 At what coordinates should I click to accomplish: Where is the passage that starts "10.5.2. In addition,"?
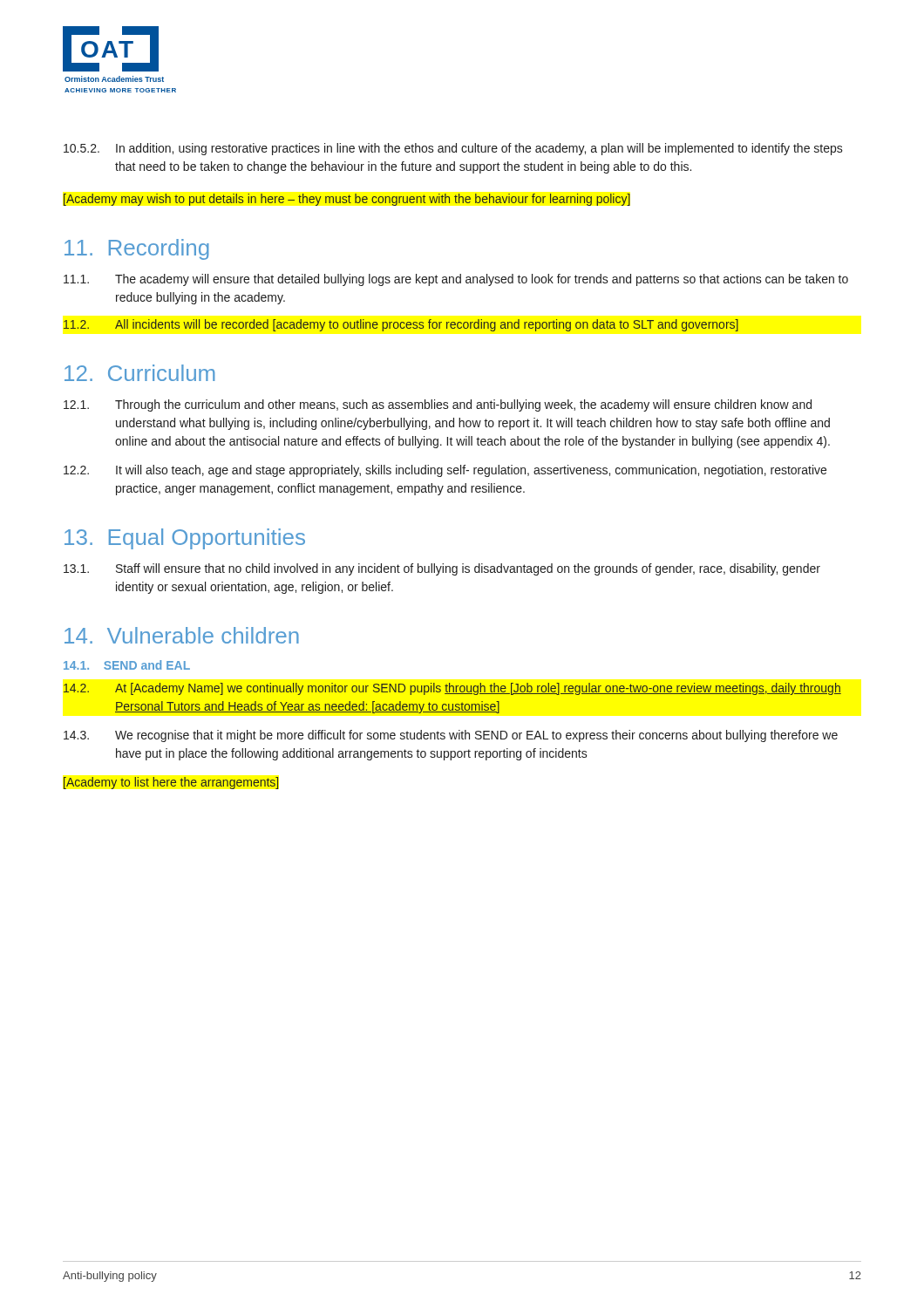click(x=462, y=158)
